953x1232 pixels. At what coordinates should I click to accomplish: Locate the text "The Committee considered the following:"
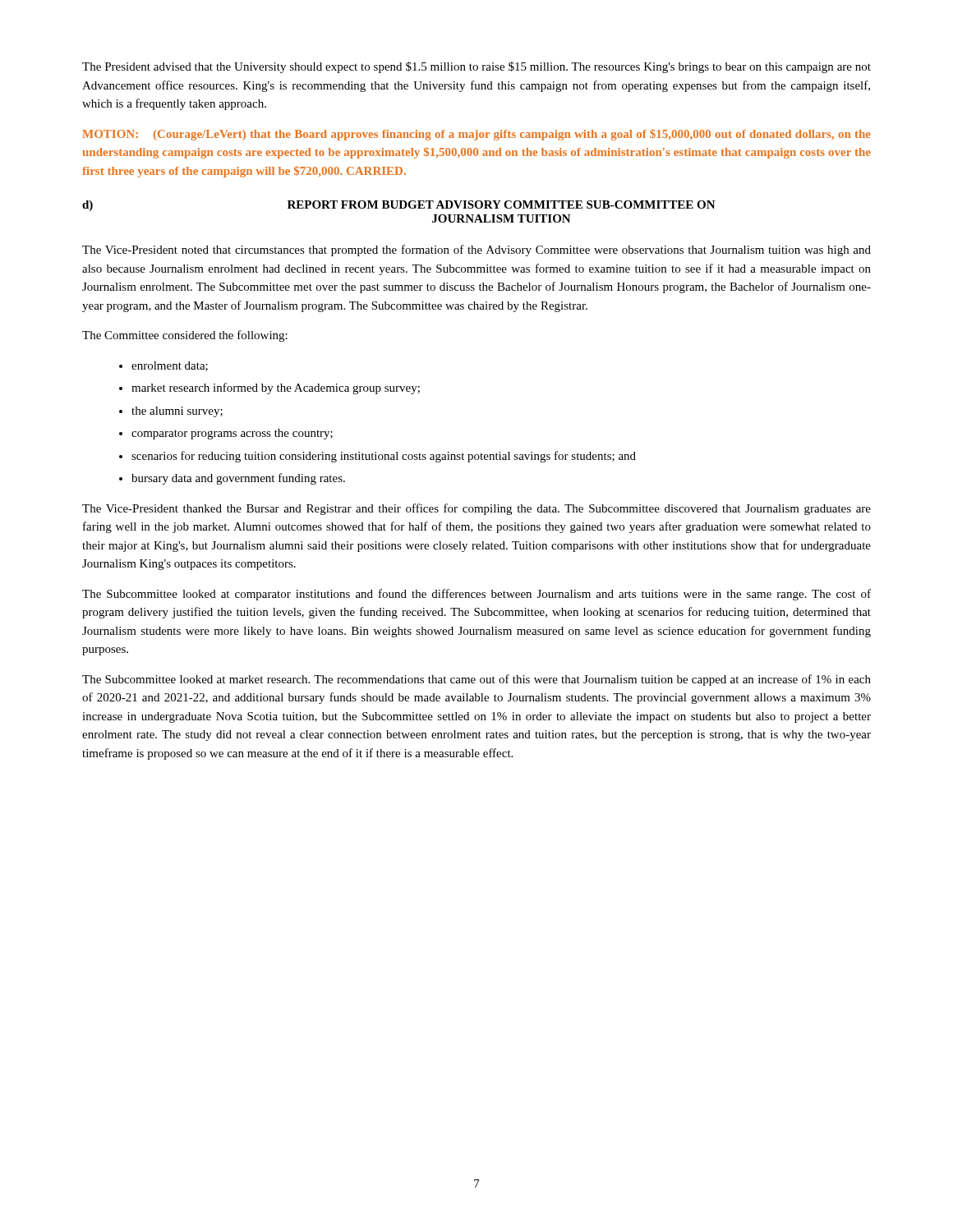185,335
